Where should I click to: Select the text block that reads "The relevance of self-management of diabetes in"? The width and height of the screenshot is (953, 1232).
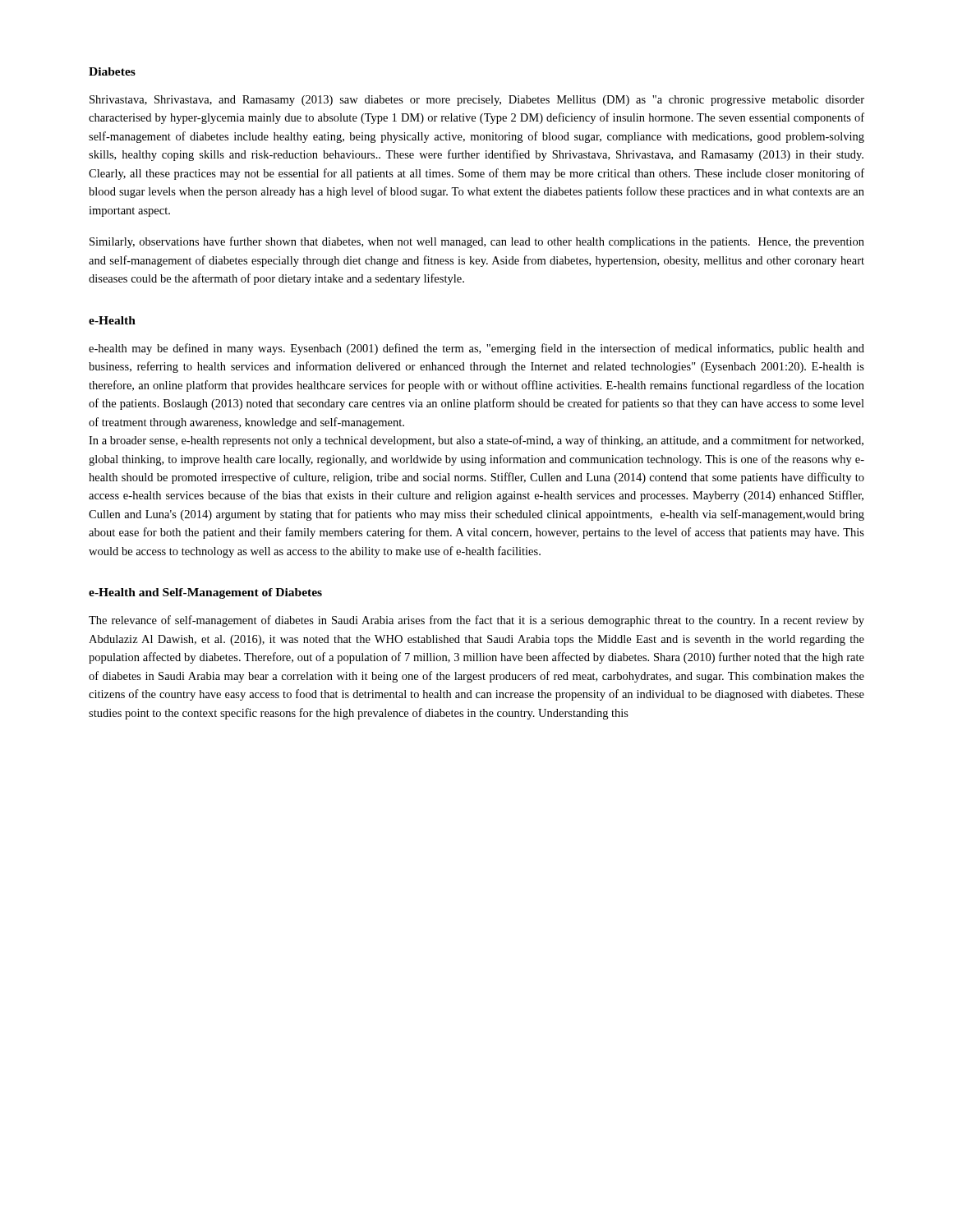pyautogui.click(x=476, y=667)
